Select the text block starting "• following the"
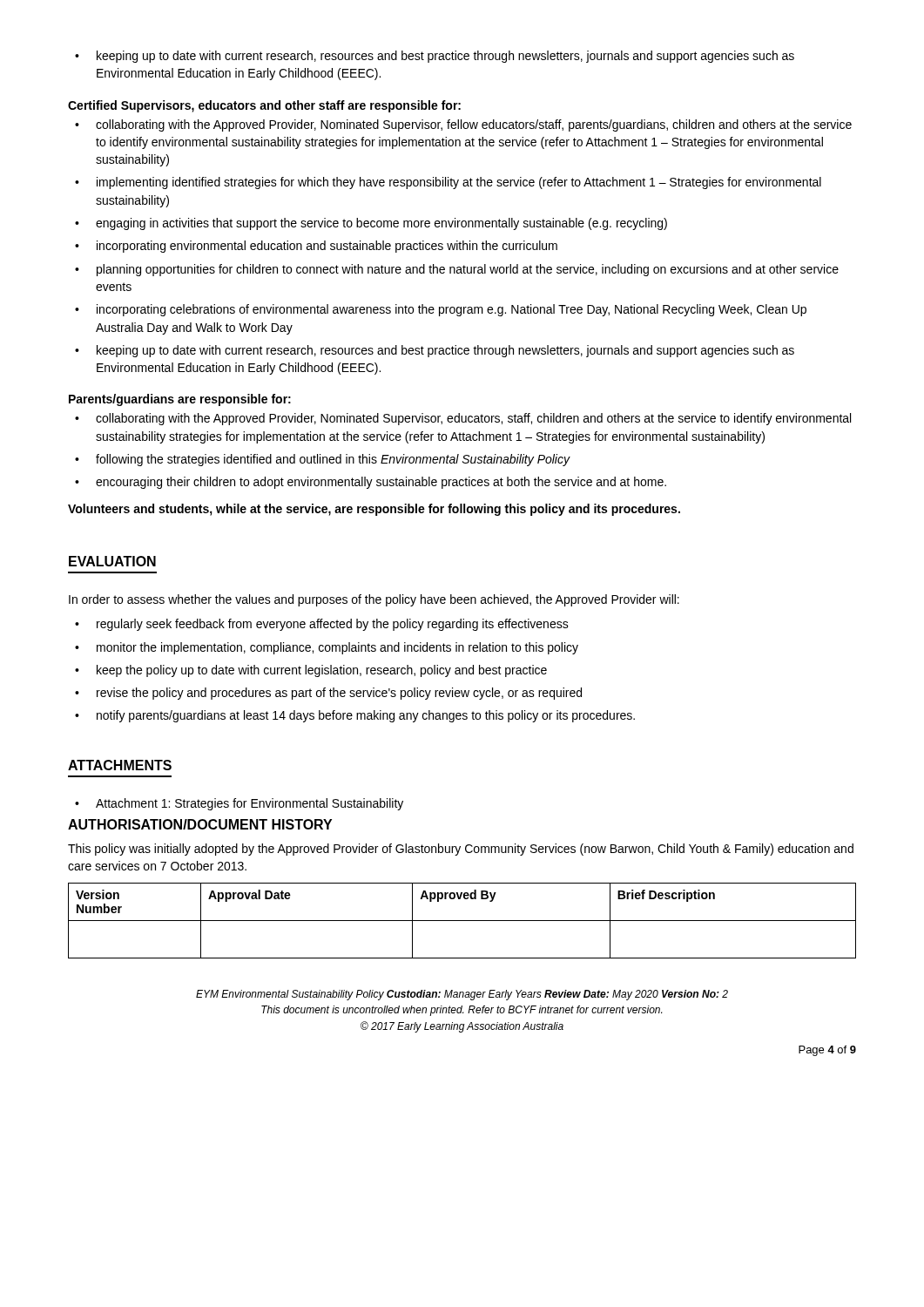 pyautogui.click(x=466, y=459)
